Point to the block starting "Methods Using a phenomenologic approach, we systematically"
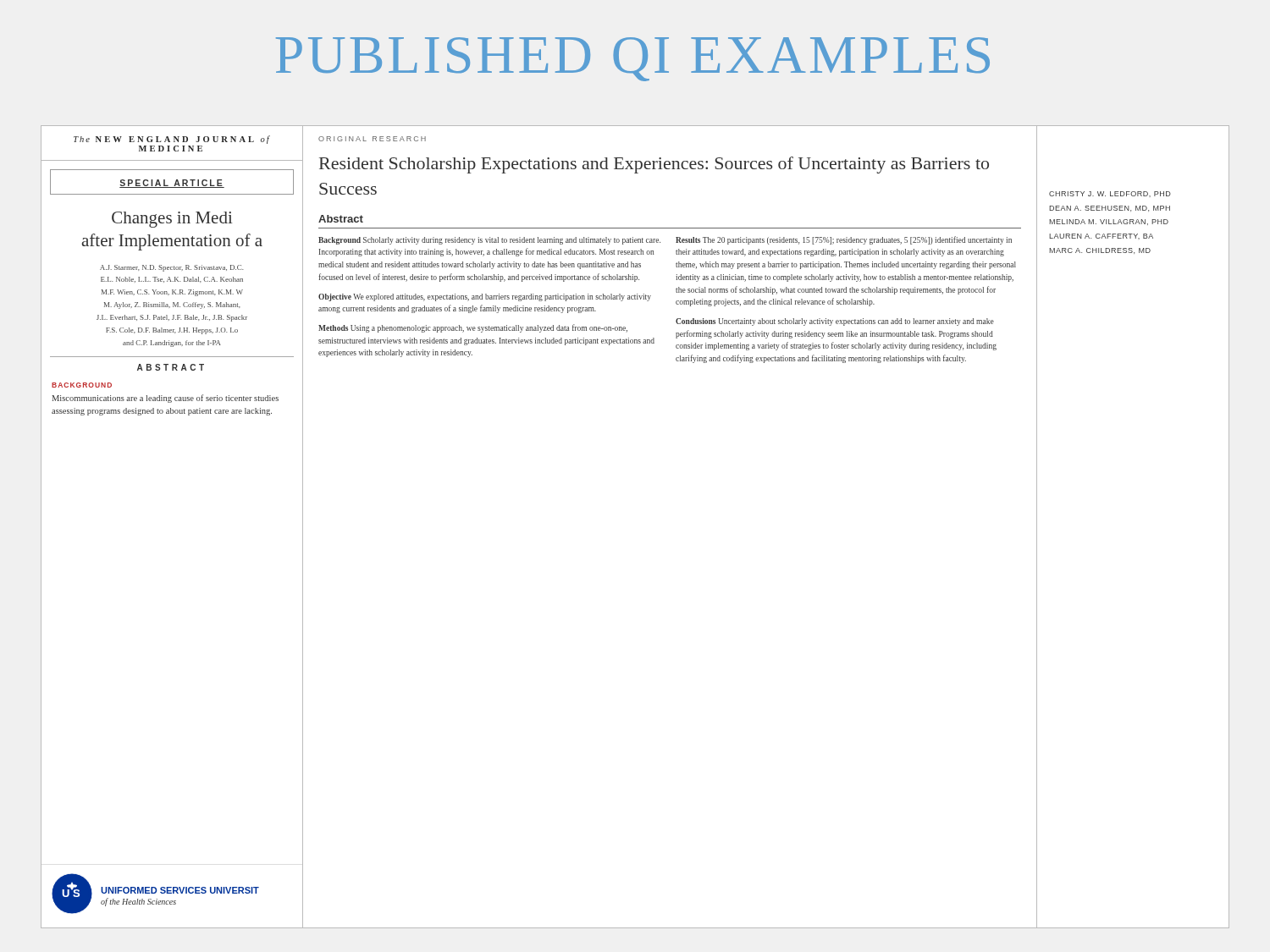1270x952 pixels. (486, 341)
